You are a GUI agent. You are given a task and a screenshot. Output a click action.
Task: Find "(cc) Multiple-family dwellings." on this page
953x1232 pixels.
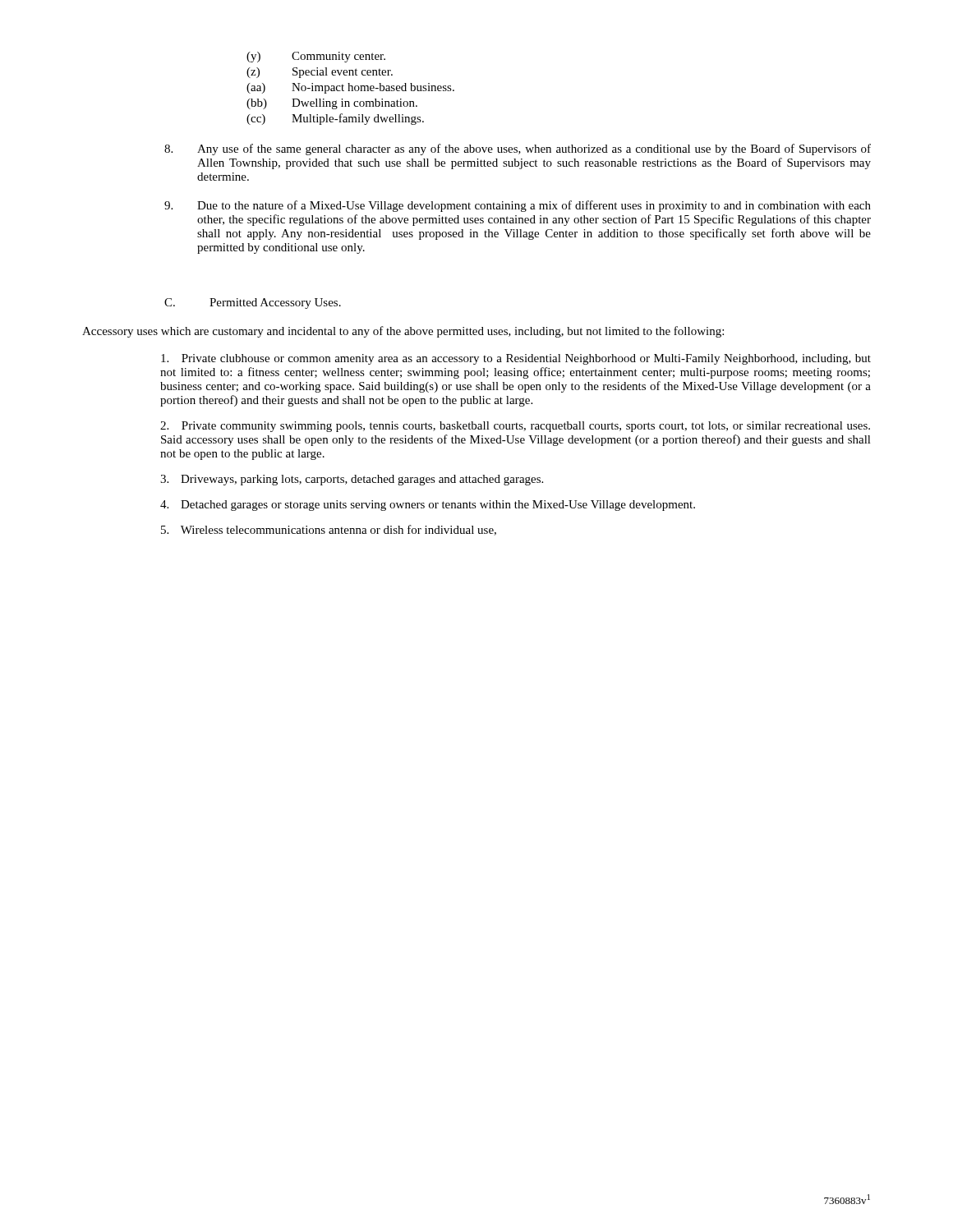[335, 119]
